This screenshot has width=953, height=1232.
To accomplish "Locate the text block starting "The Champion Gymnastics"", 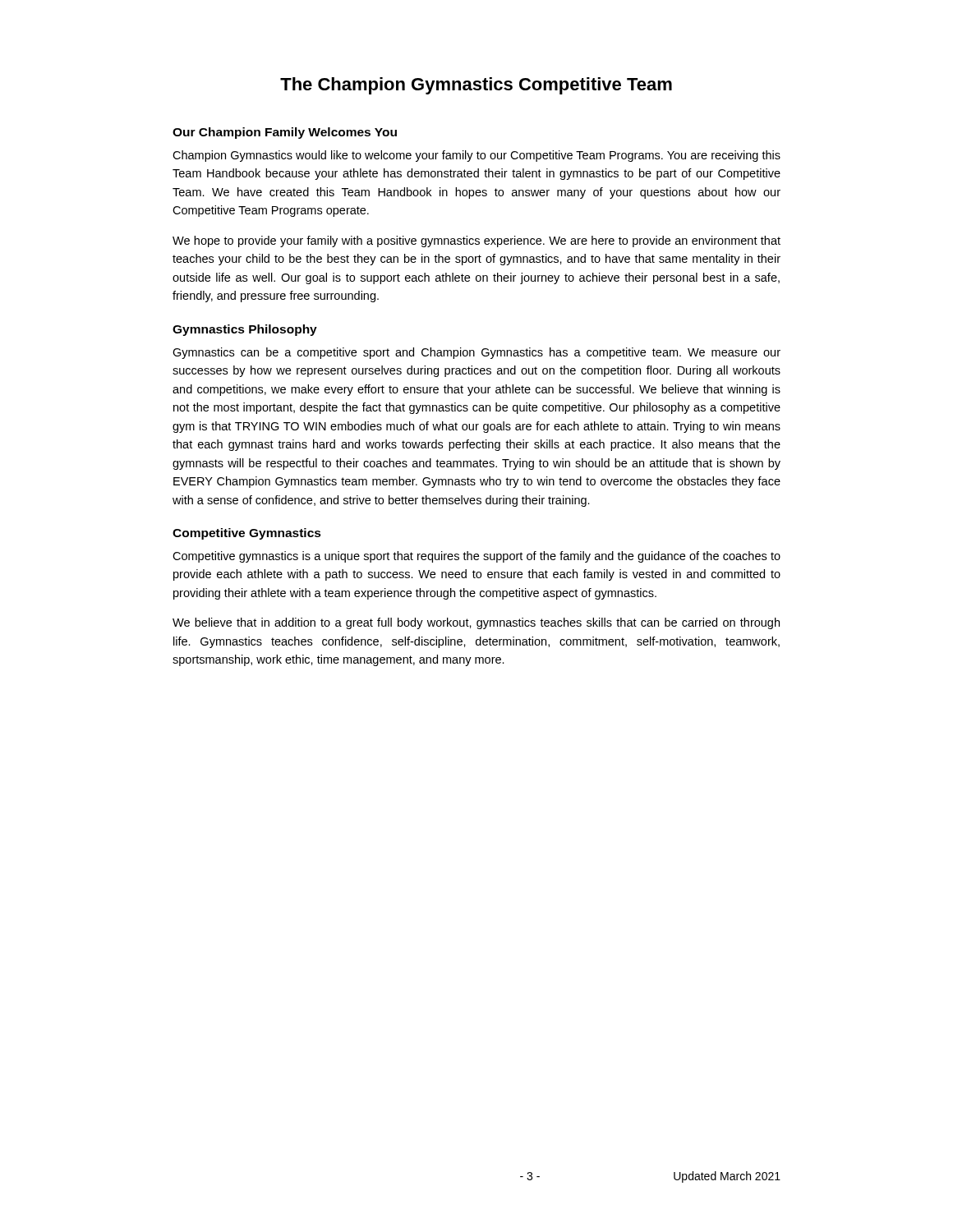I will (x=476, y=85).
